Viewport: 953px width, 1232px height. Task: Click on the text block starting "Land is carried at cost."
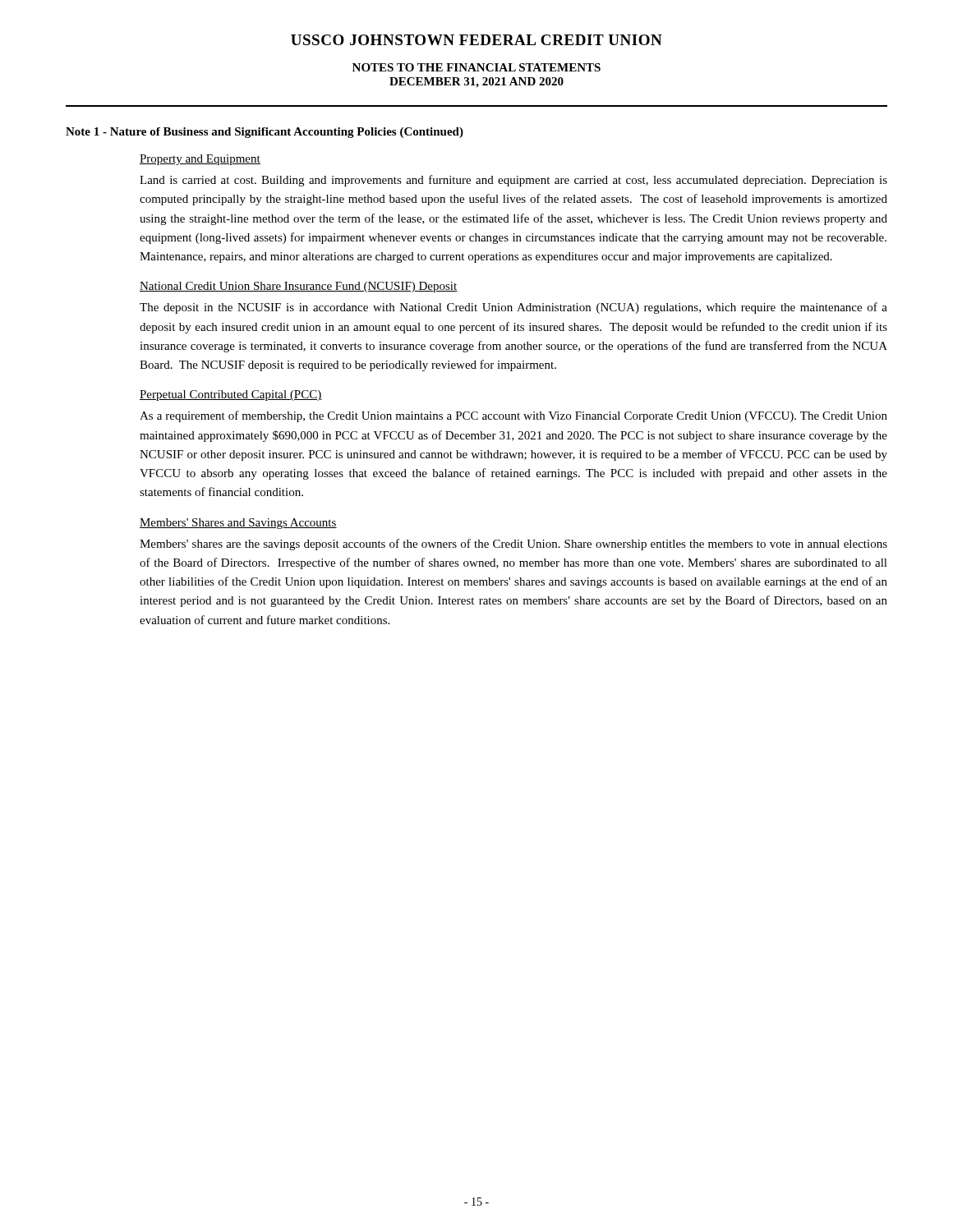click(x=513, y=218)
